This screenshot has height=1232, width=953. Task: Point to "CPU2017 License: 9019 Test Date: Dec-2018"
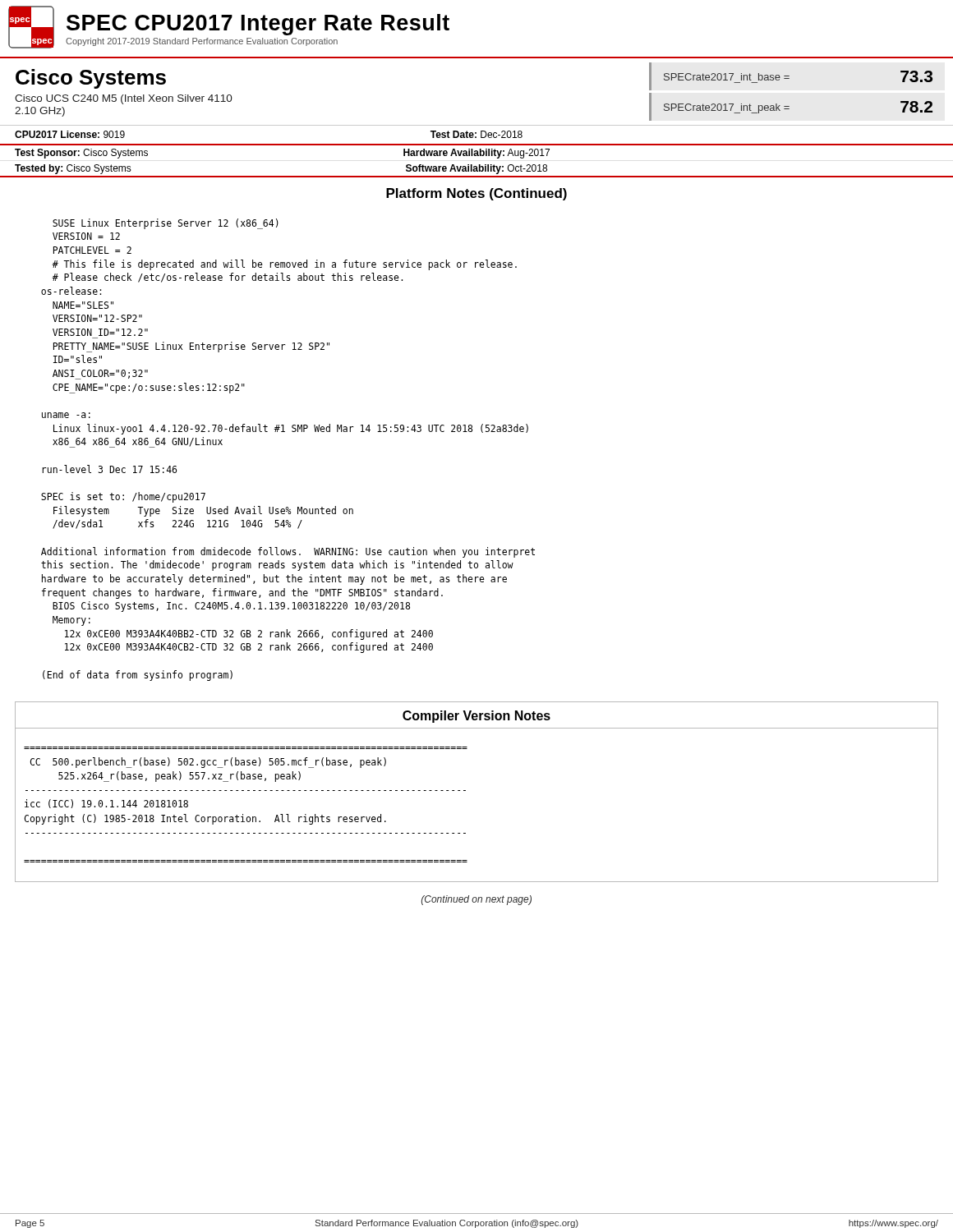(476, 135)
